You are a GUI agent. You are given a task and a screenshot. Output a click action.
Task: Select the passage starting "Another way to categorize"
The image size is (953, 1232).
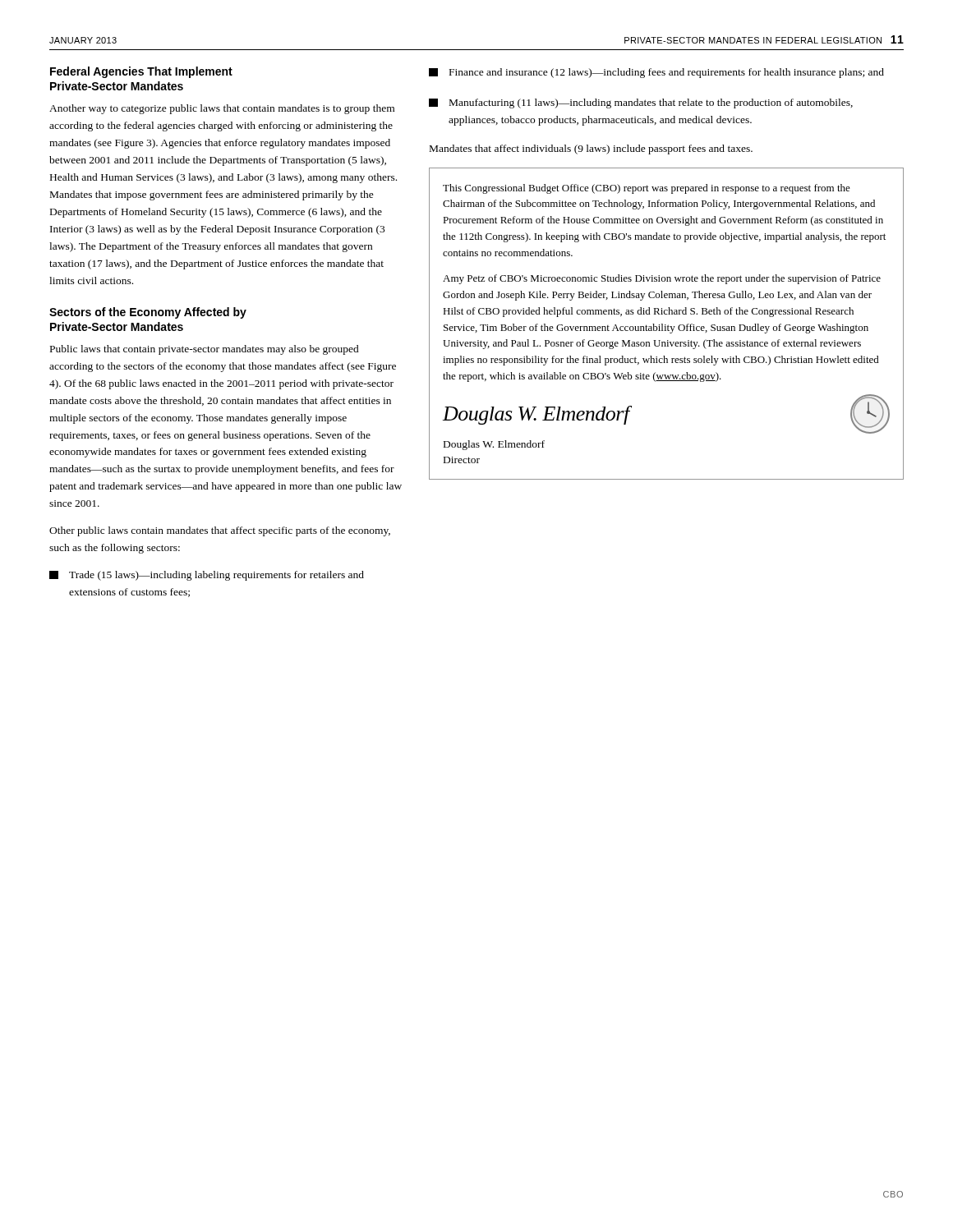223,194
